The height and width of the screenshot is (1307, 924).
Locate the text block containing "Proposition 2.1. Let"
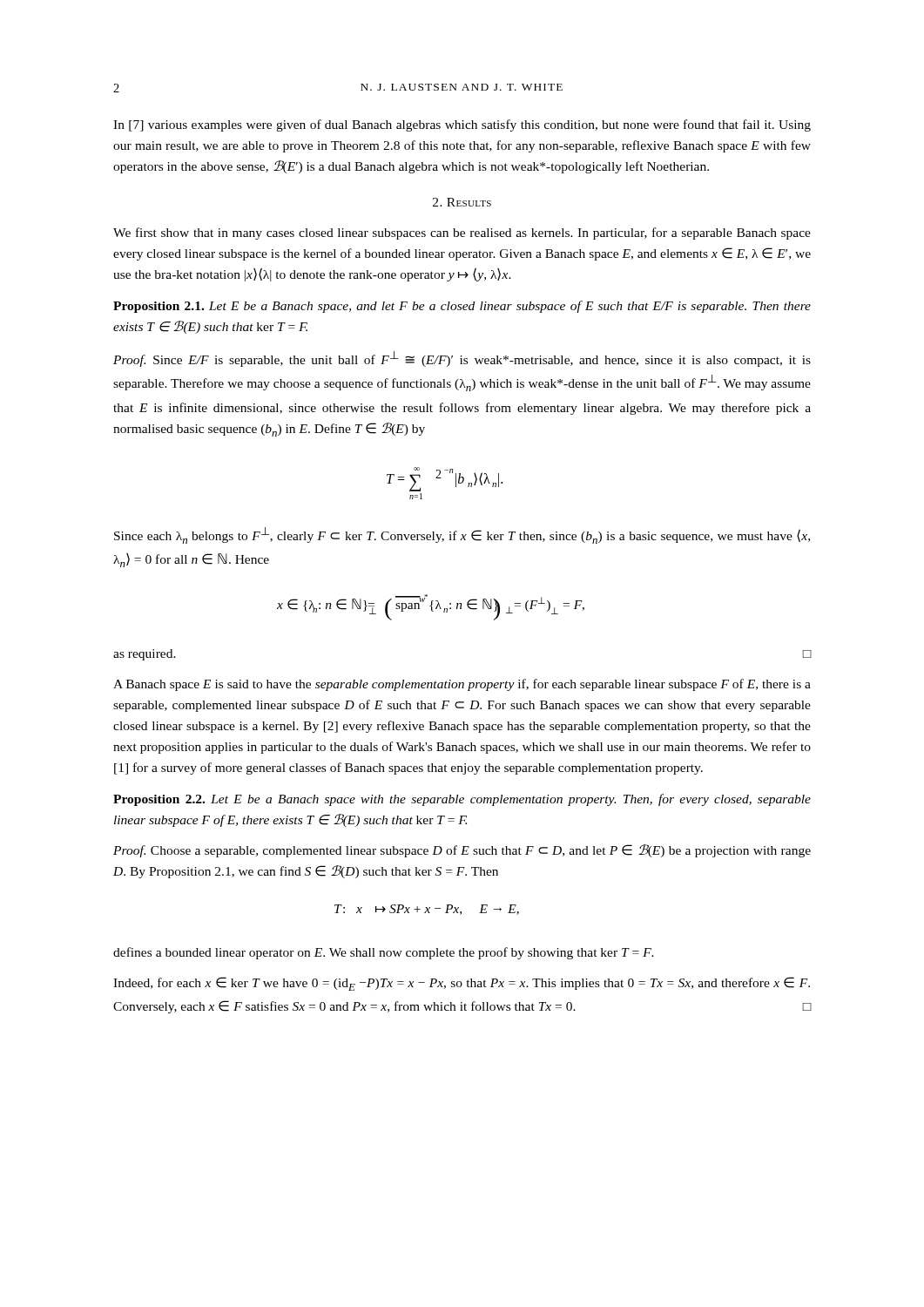pos(462,317)
